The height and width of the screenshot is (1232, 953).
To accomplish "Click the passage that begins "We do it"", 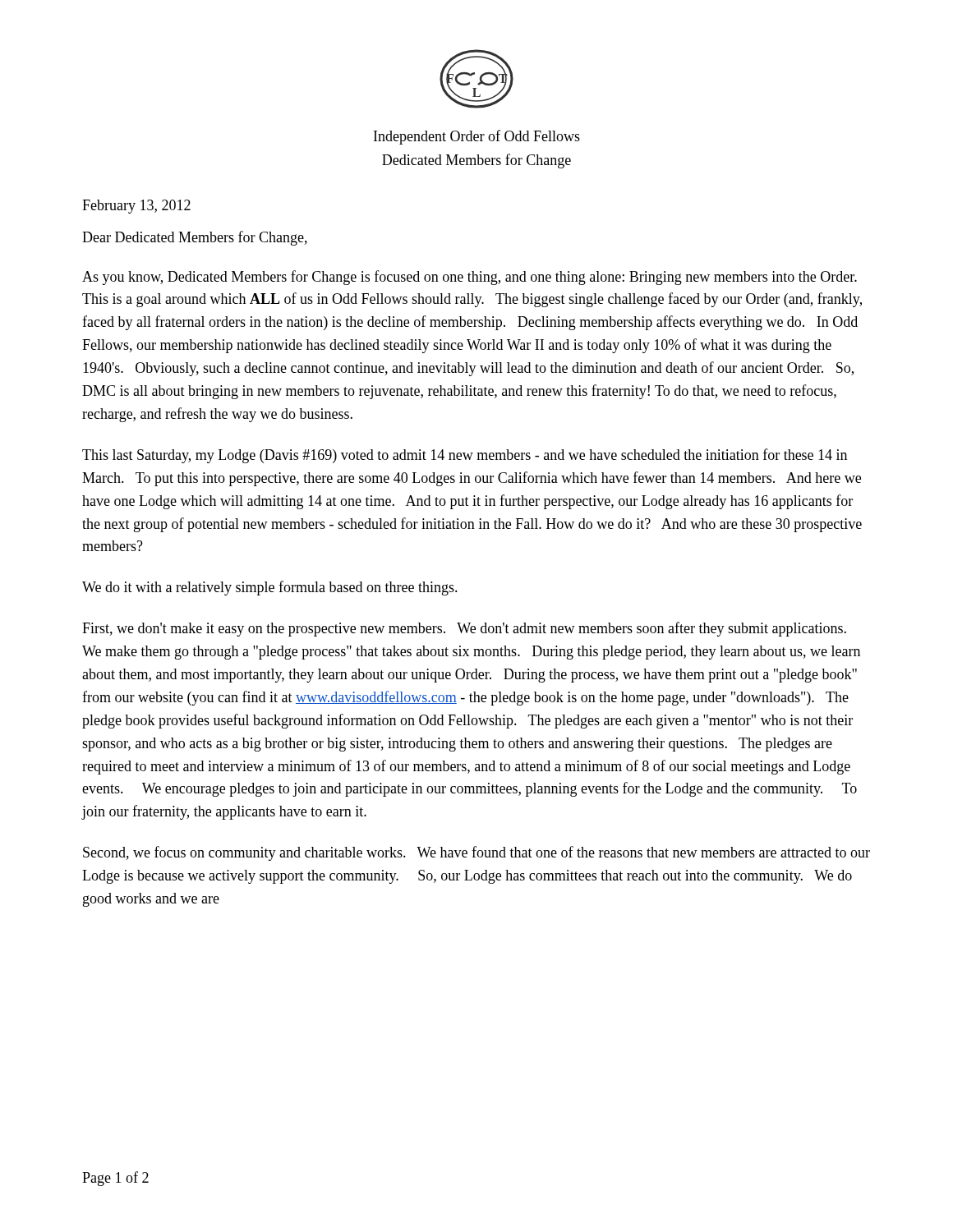I will click(270, 587).
